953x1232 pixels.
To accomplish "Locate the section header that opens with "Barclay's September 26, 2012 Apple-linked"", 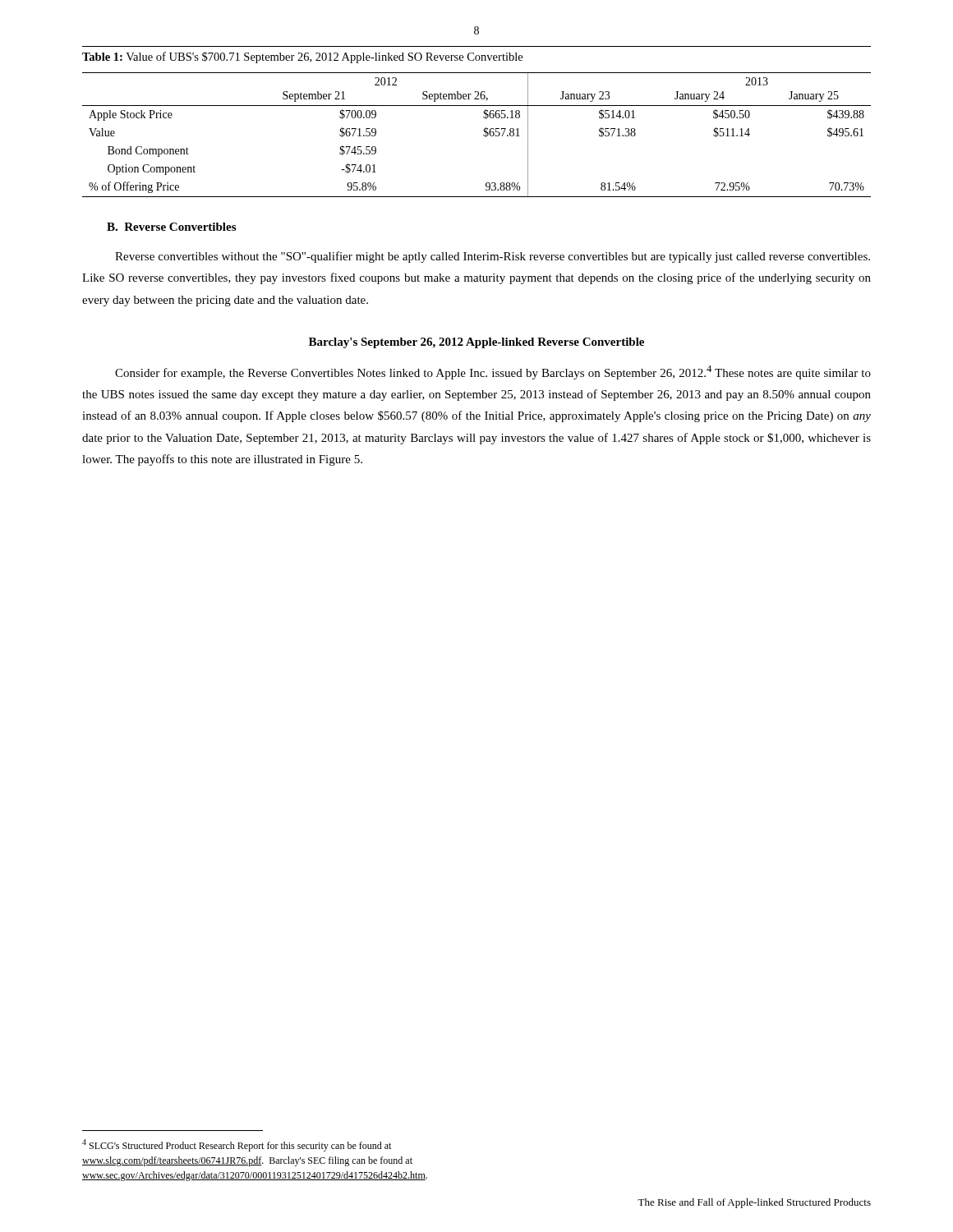I will tap(476, 341).
